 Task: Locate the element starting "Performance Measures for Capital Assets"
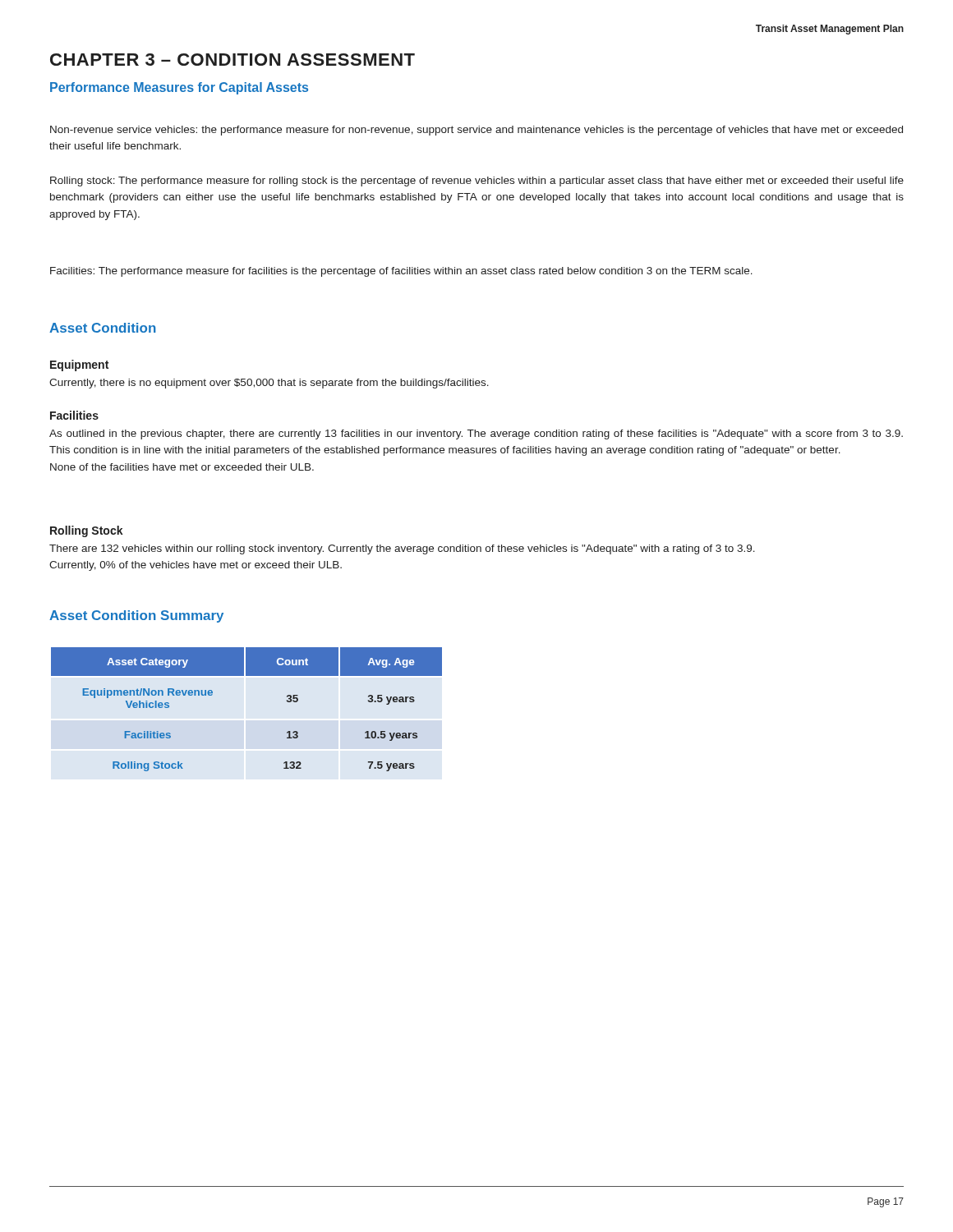179,87
